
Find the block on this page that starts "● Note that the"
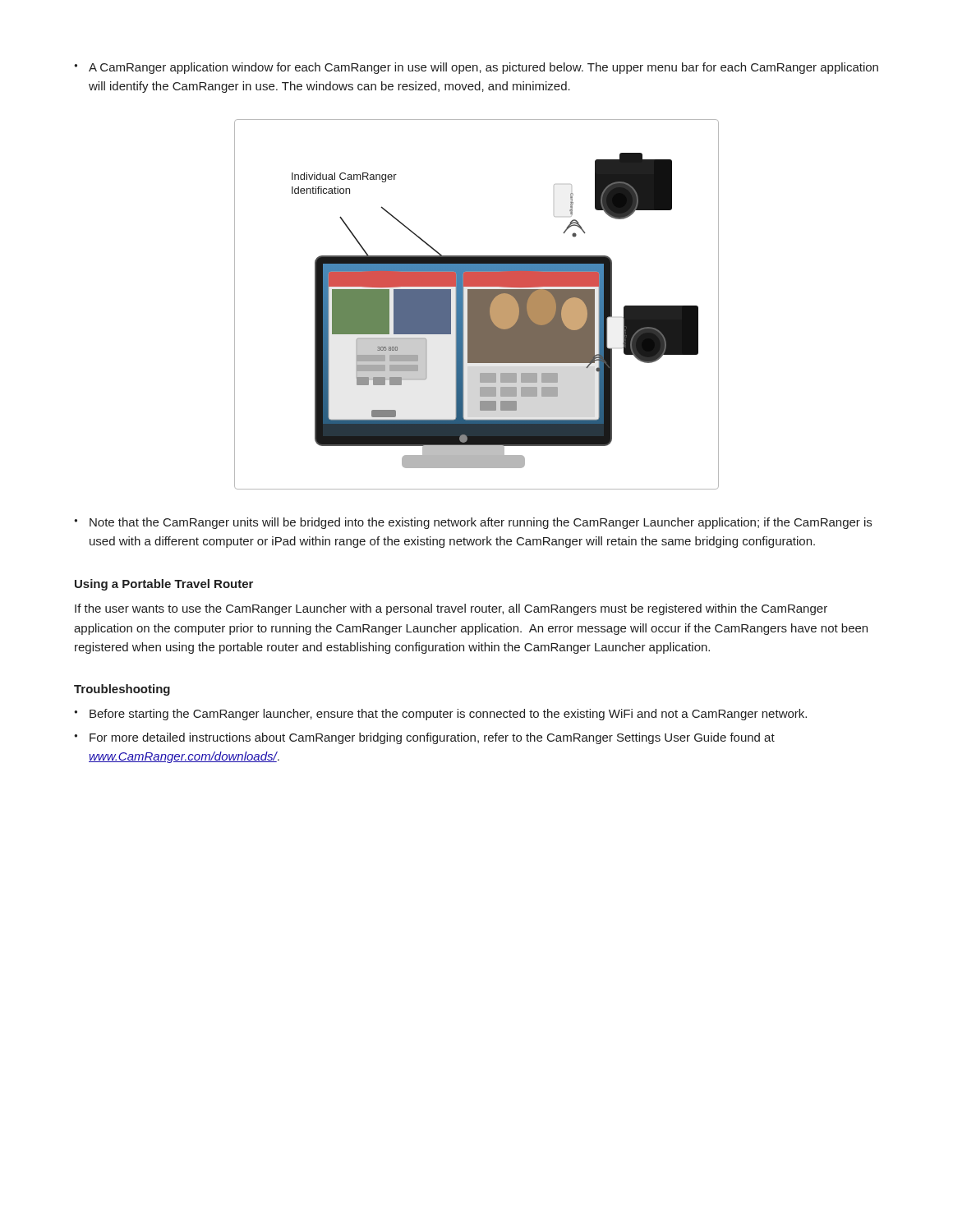pyautogui.click(x=476, y=531)
